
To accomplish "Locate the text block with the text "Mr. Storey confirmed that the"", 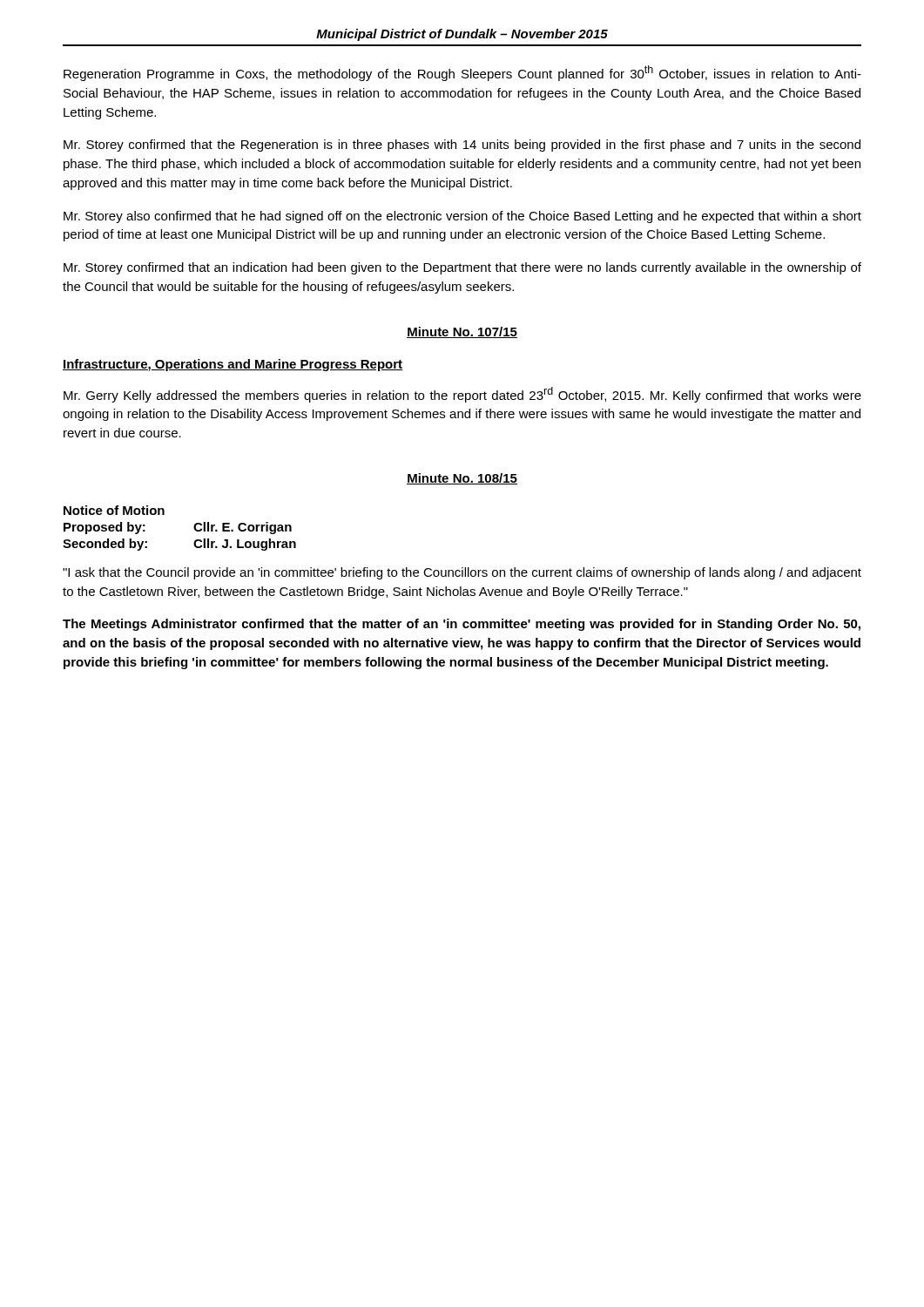I will (462, 164).
